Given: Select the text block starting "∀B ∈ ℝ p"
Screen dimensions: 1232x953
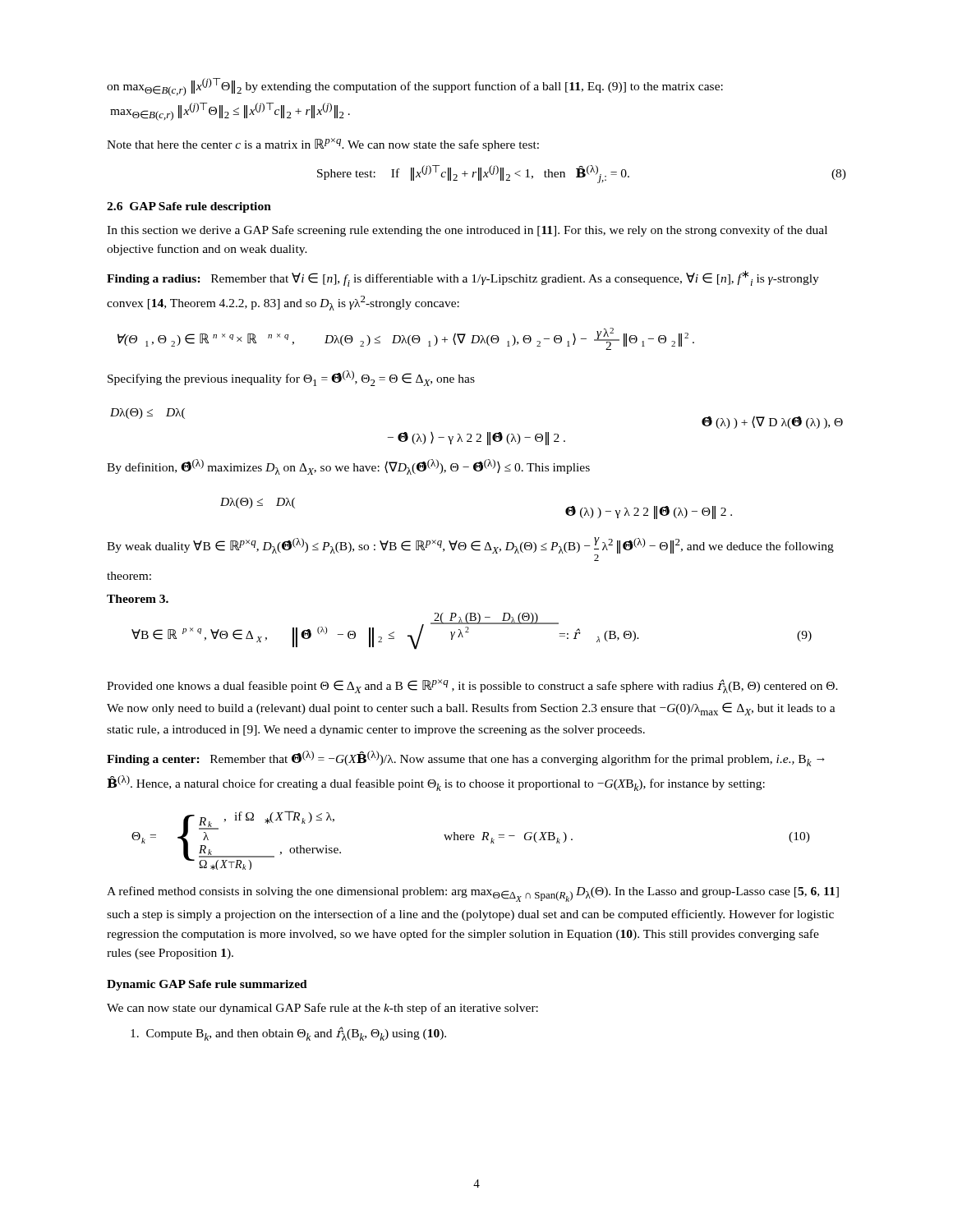Looking at the screenshot, I should [x=476, y=635].
